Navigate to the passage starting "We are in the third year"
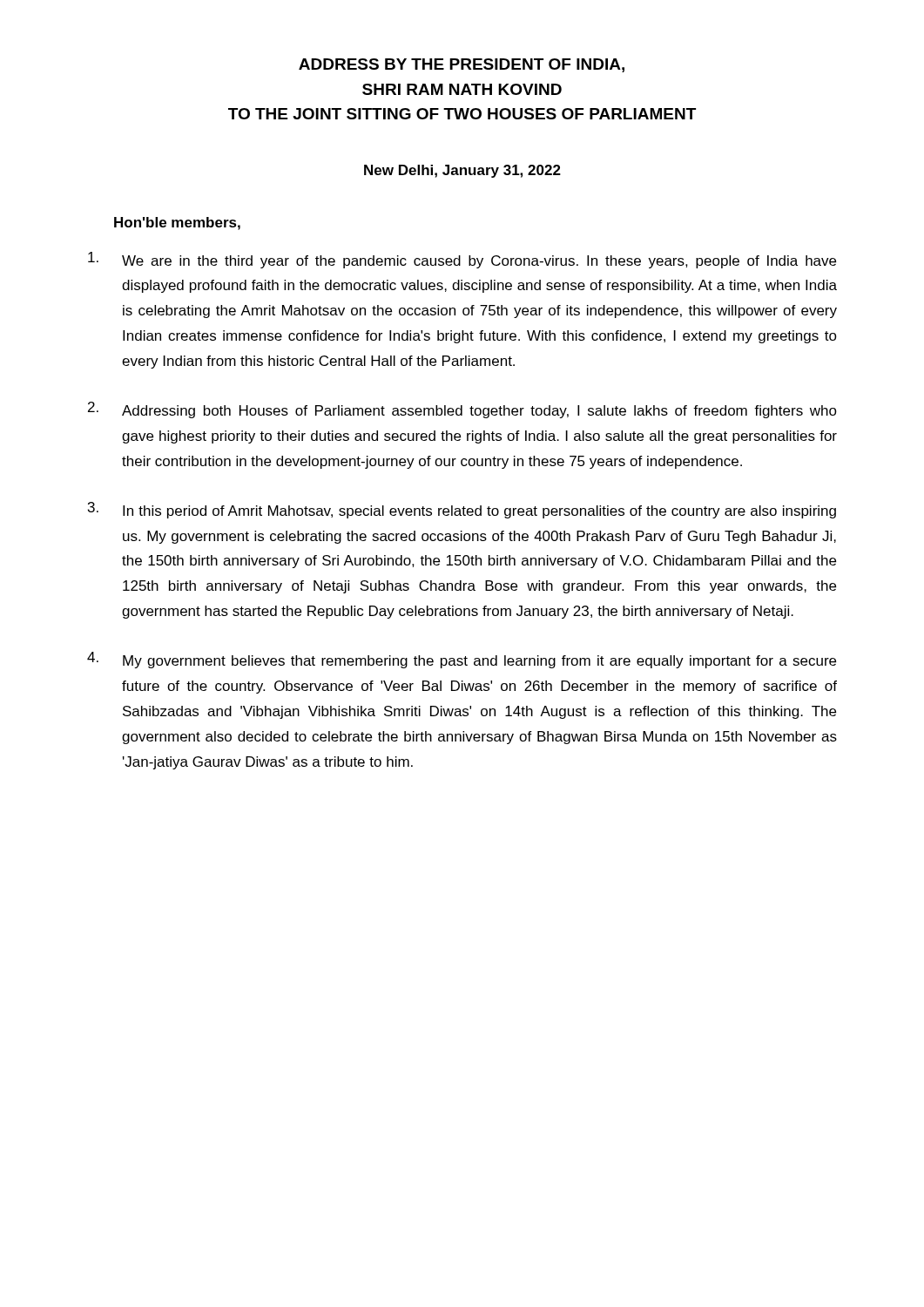 coord(462,312)
